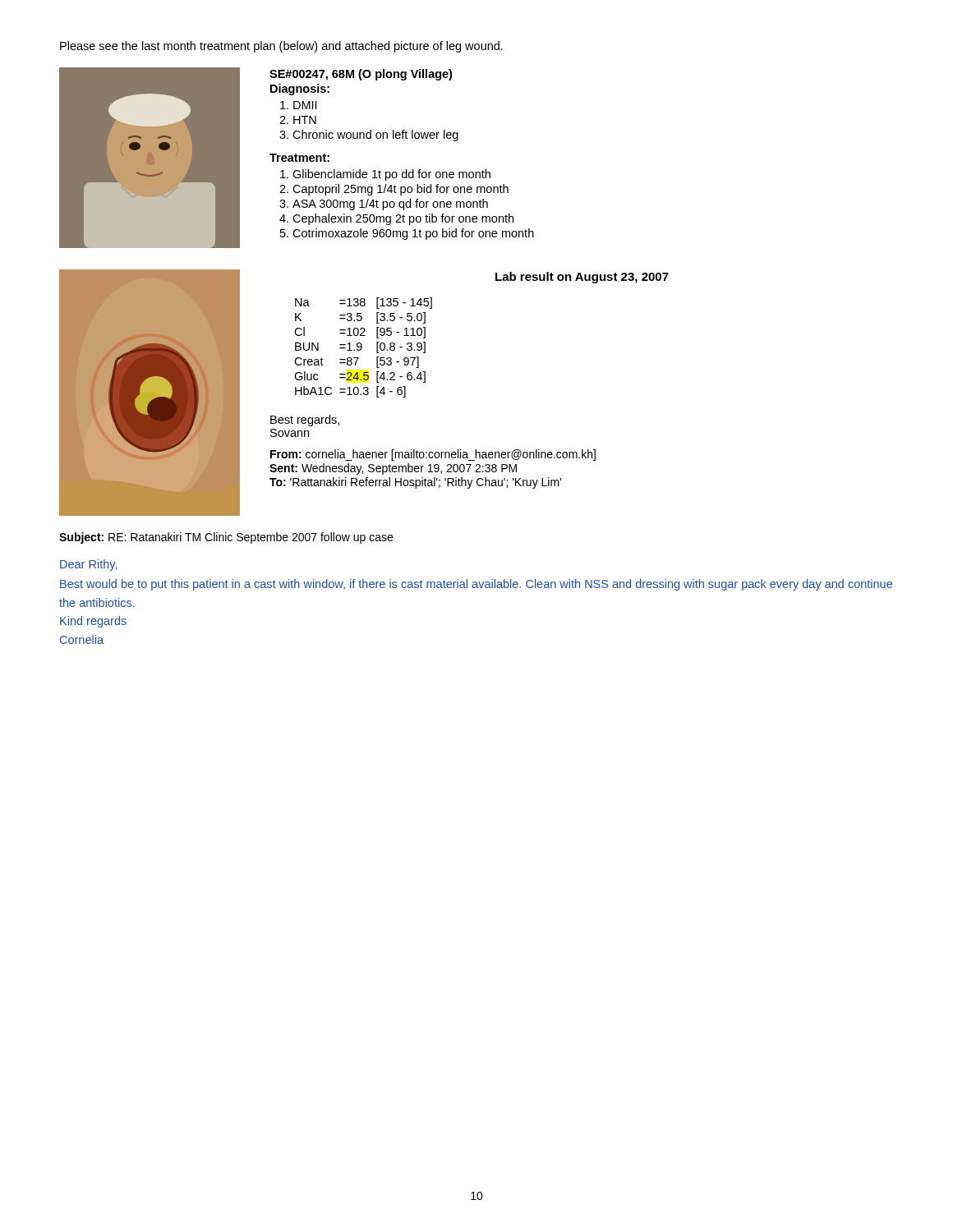Find the list item that says "Cotrimoxazole 960mg 1t po bid for one month"

[x=413, y=233]
